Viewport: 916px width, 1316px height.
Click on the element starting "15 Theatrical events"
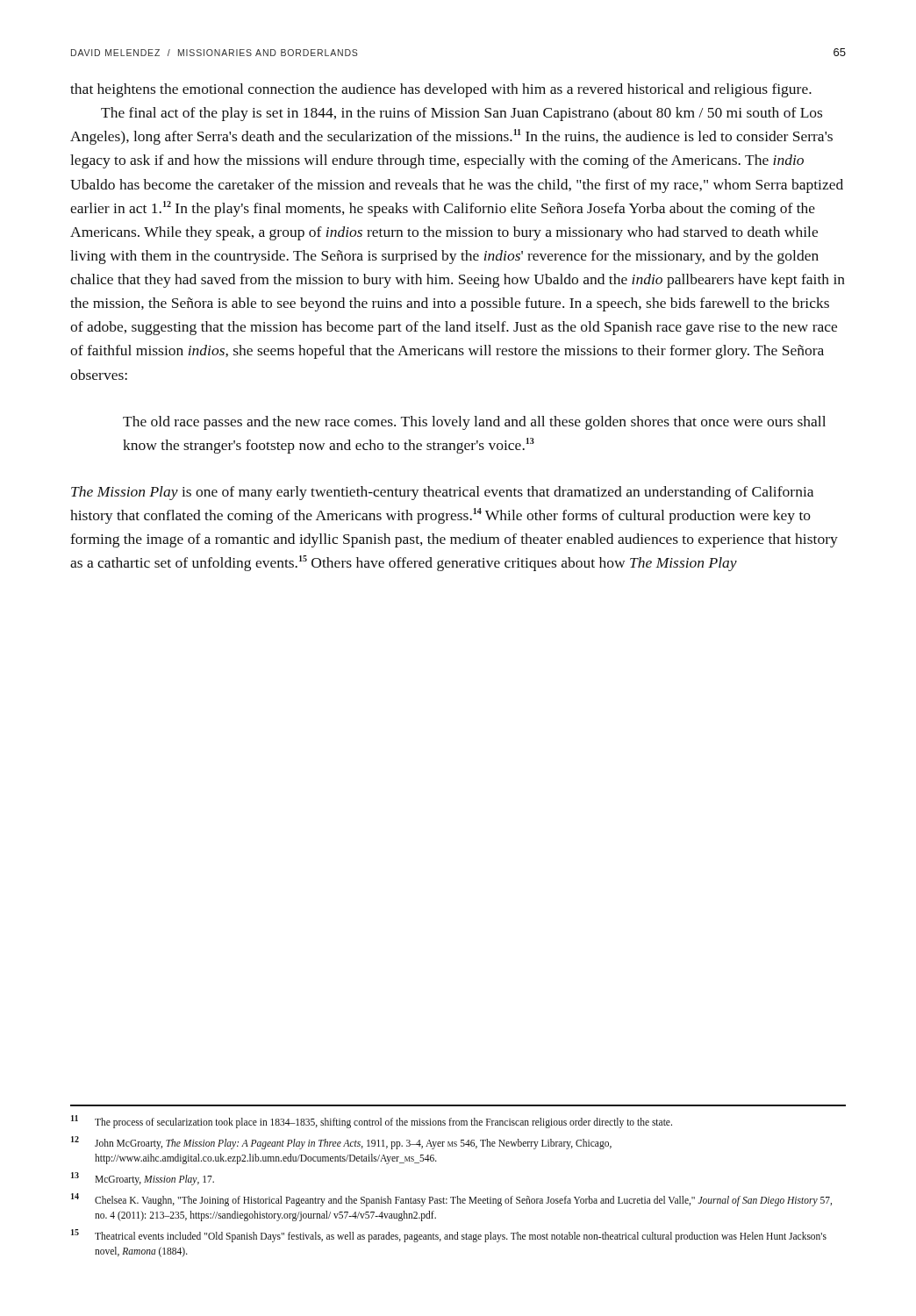(448, 1243)
